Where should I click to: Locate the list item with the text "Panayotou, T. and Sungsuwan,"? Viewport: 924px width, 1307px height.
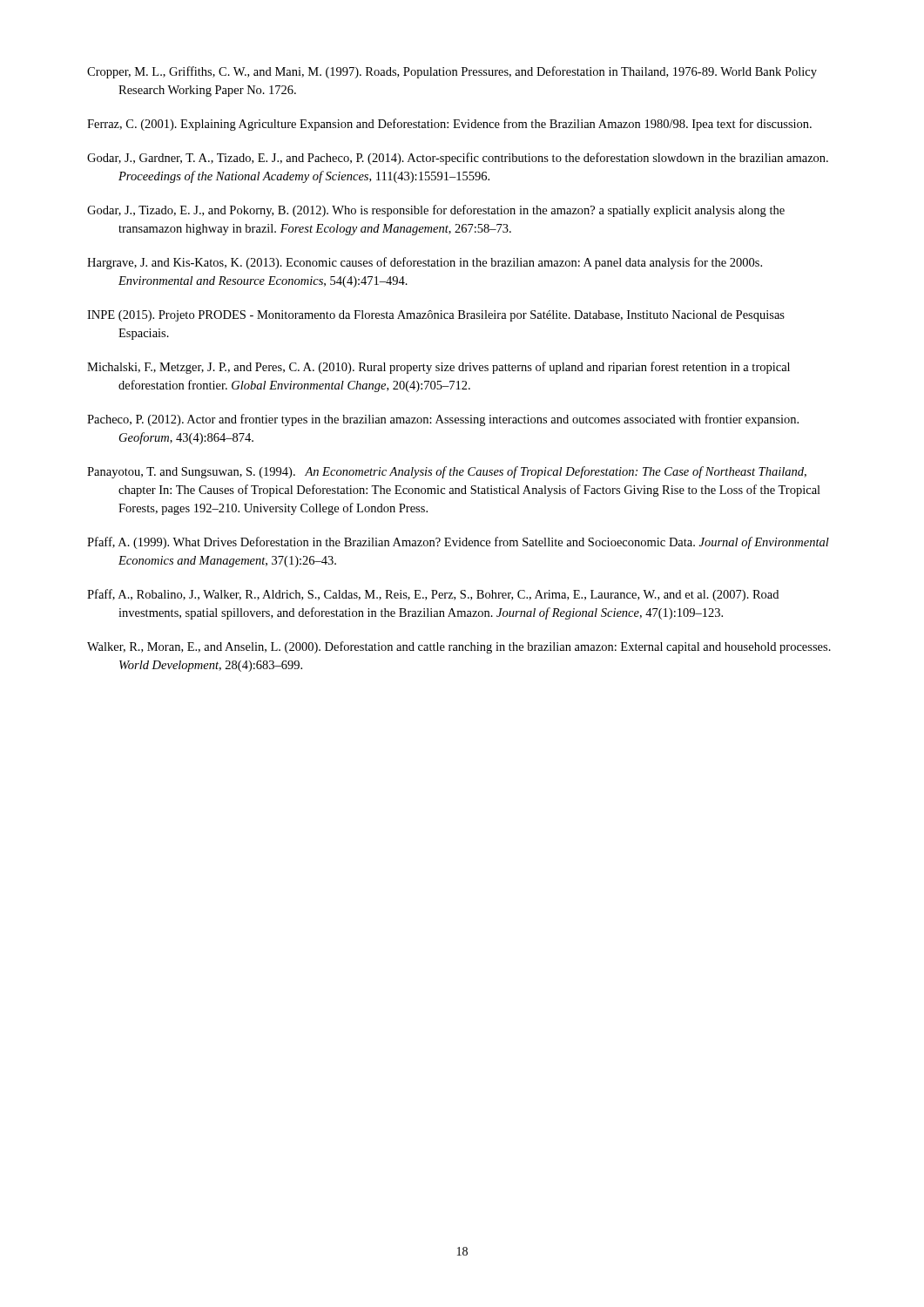point(454,490)
